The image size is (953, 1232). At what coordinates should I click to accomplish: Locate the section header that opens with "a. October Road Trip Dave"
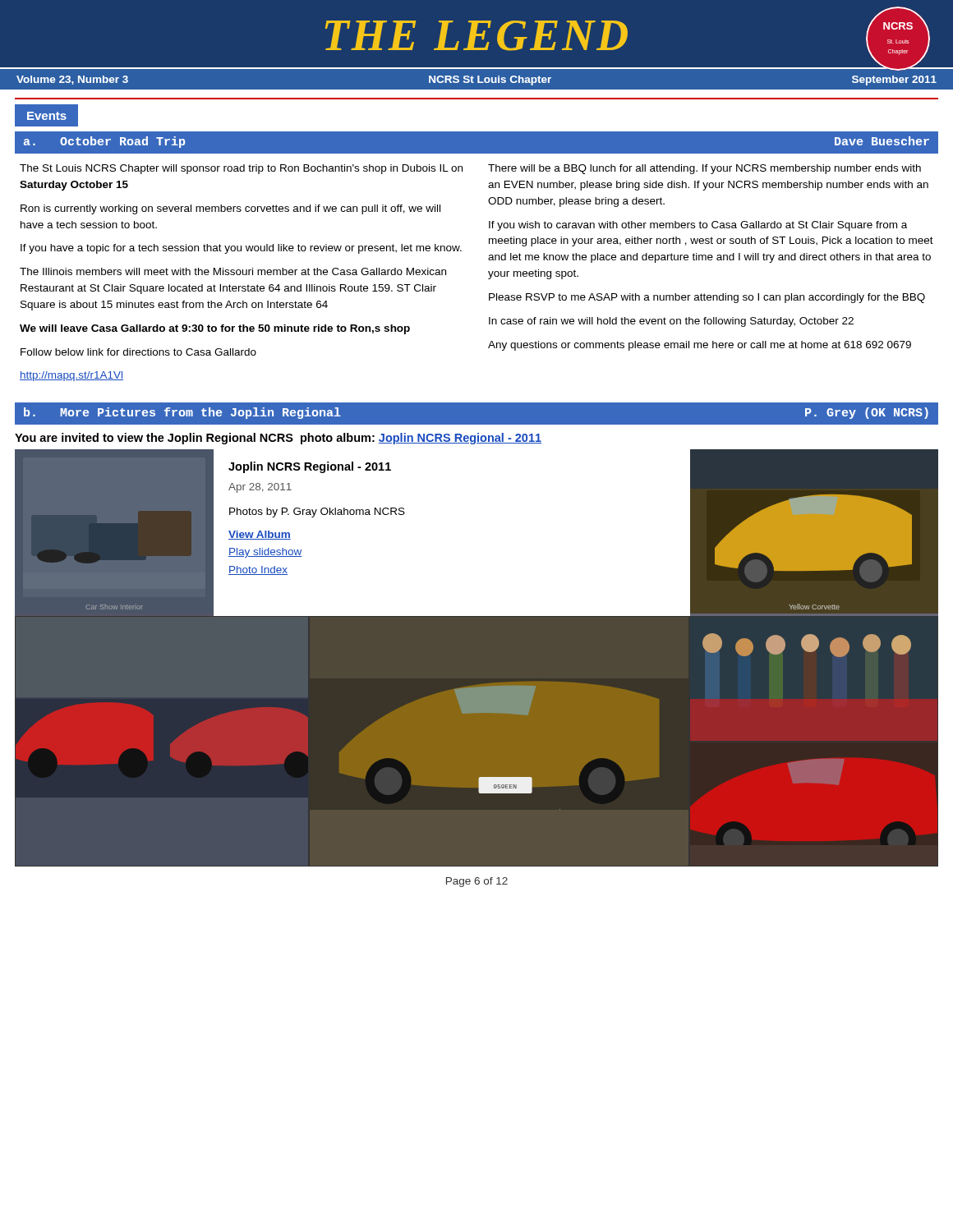tap(476, 142)
